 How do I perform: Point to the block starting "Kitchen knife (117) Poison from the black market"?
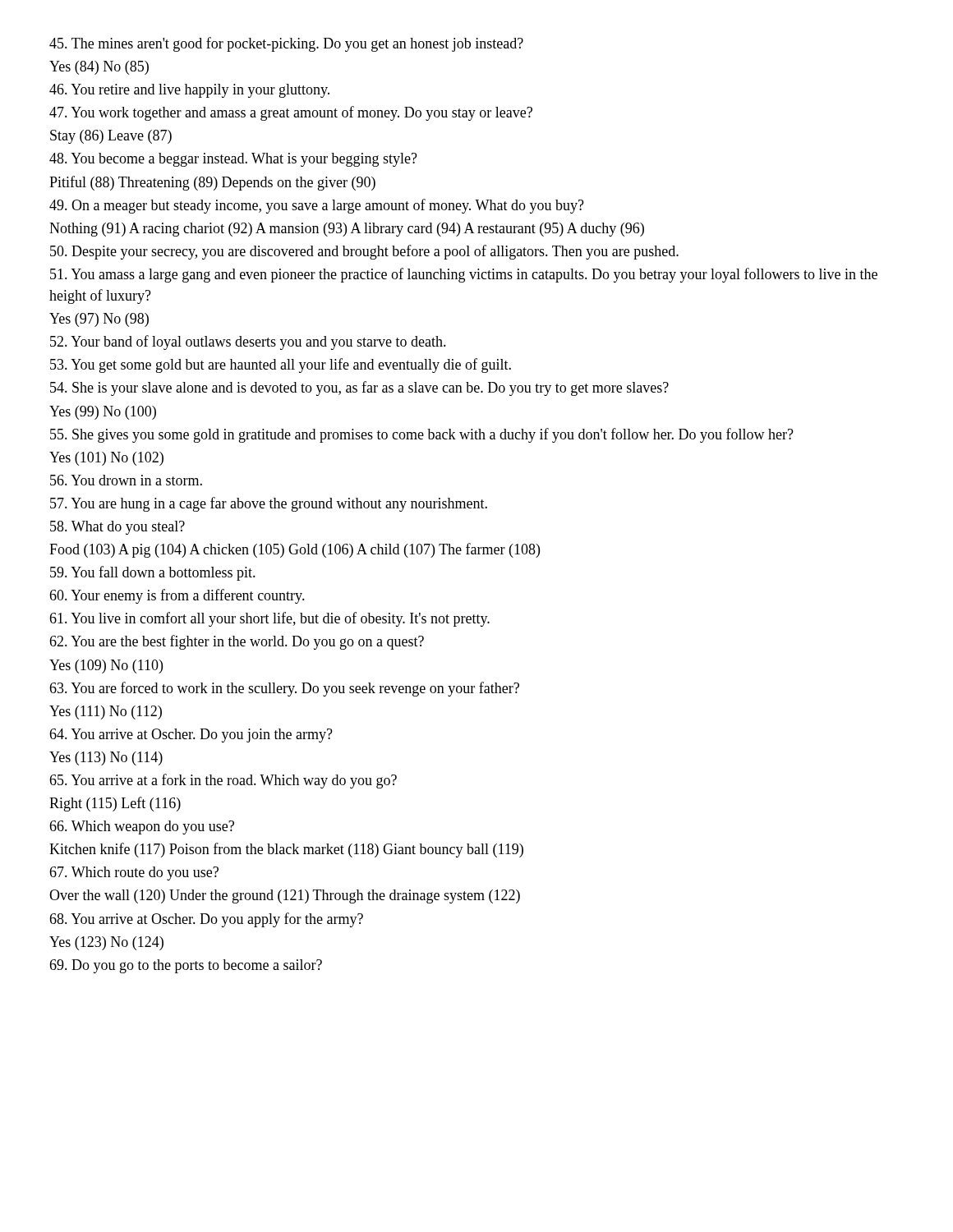tap(287, 850)
